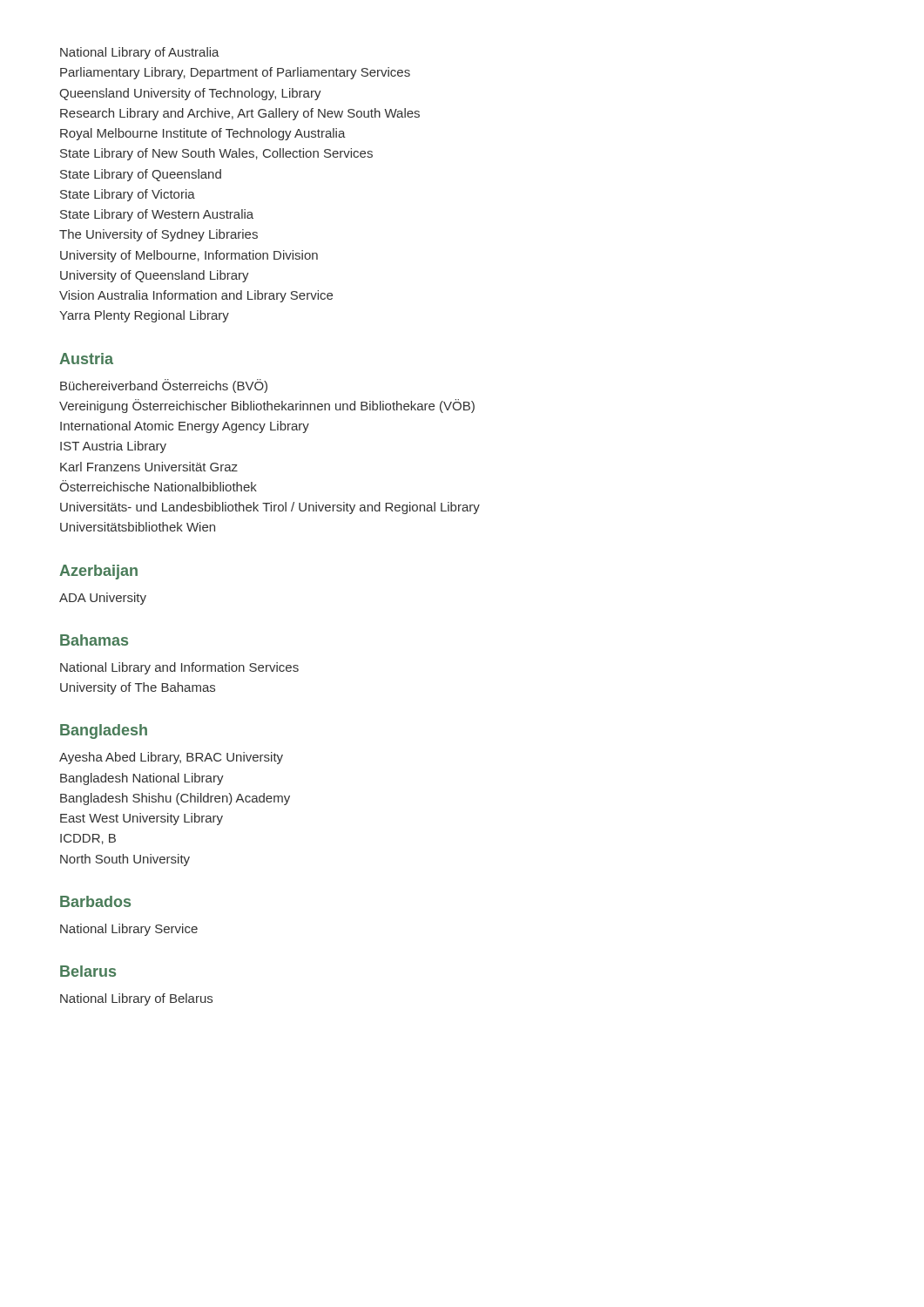This screenshot has width=924, height=1307.
Task: Select the element starting "Bangladesh National Library"
Action: (142, 779)
